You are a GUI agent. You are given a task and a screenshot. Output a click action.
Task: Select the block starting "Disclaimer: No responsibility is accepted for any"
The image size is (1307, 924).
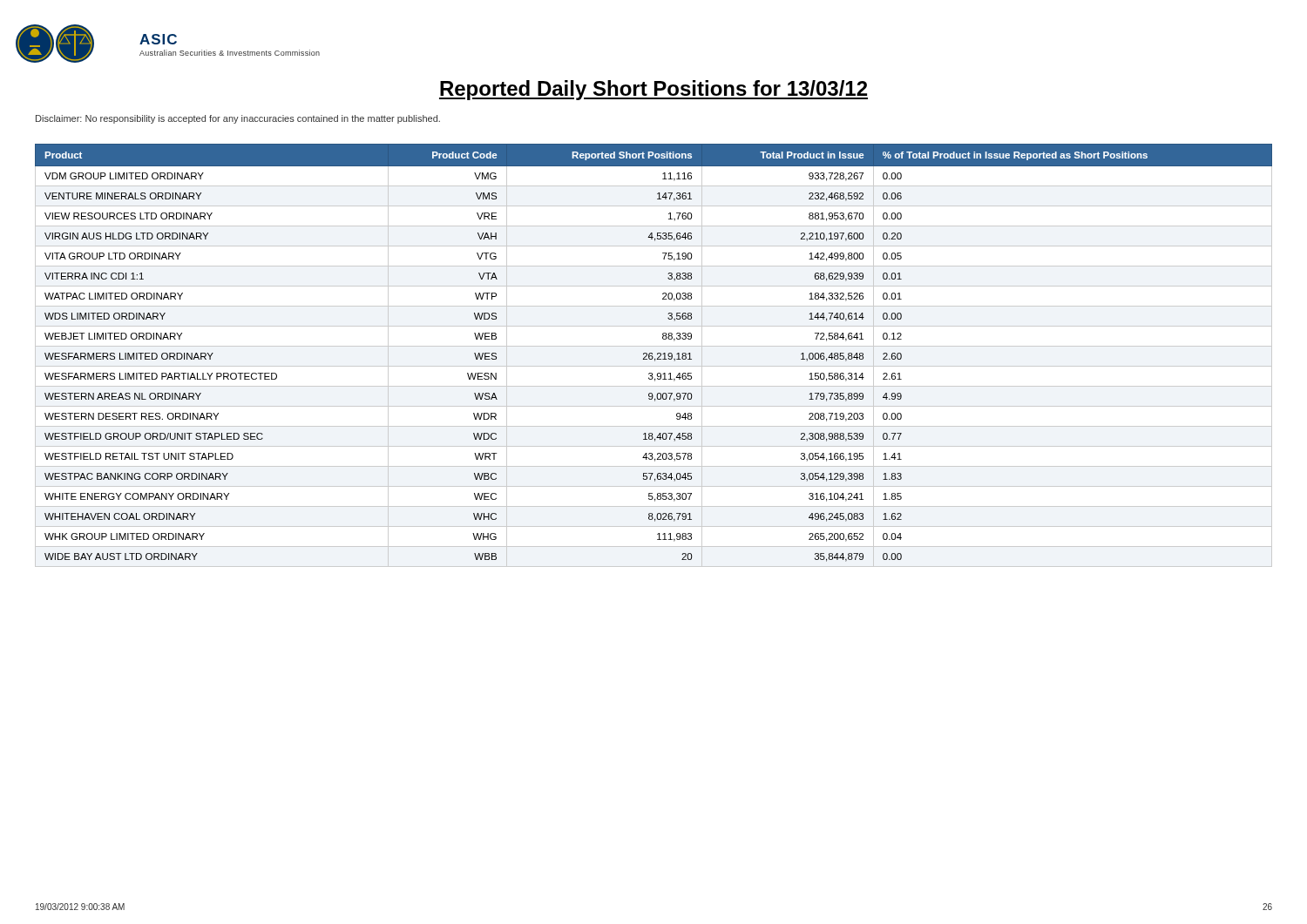[x=238, y=118]
